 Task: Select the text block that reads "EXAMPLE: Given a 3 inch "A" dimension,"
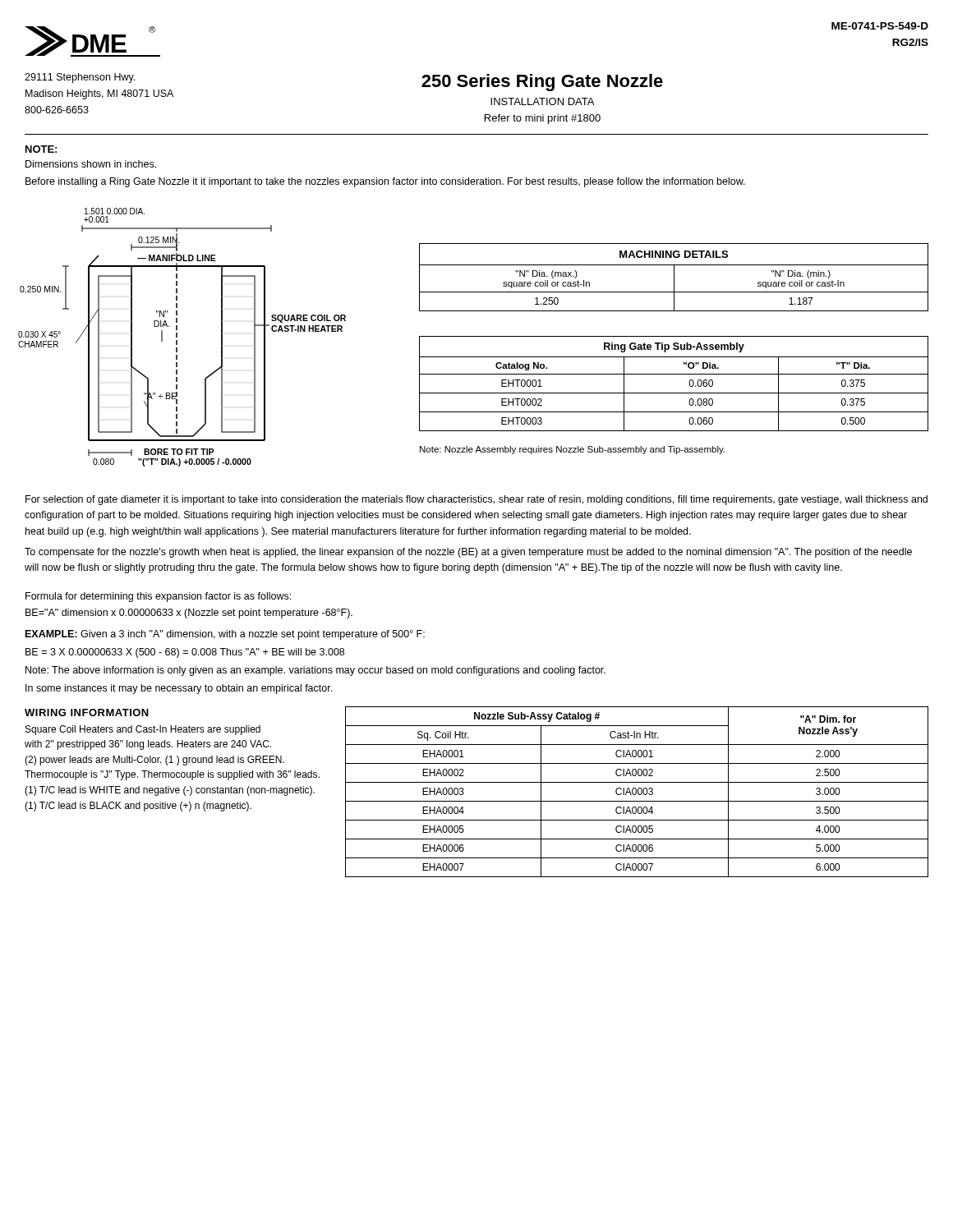[476, 661]
